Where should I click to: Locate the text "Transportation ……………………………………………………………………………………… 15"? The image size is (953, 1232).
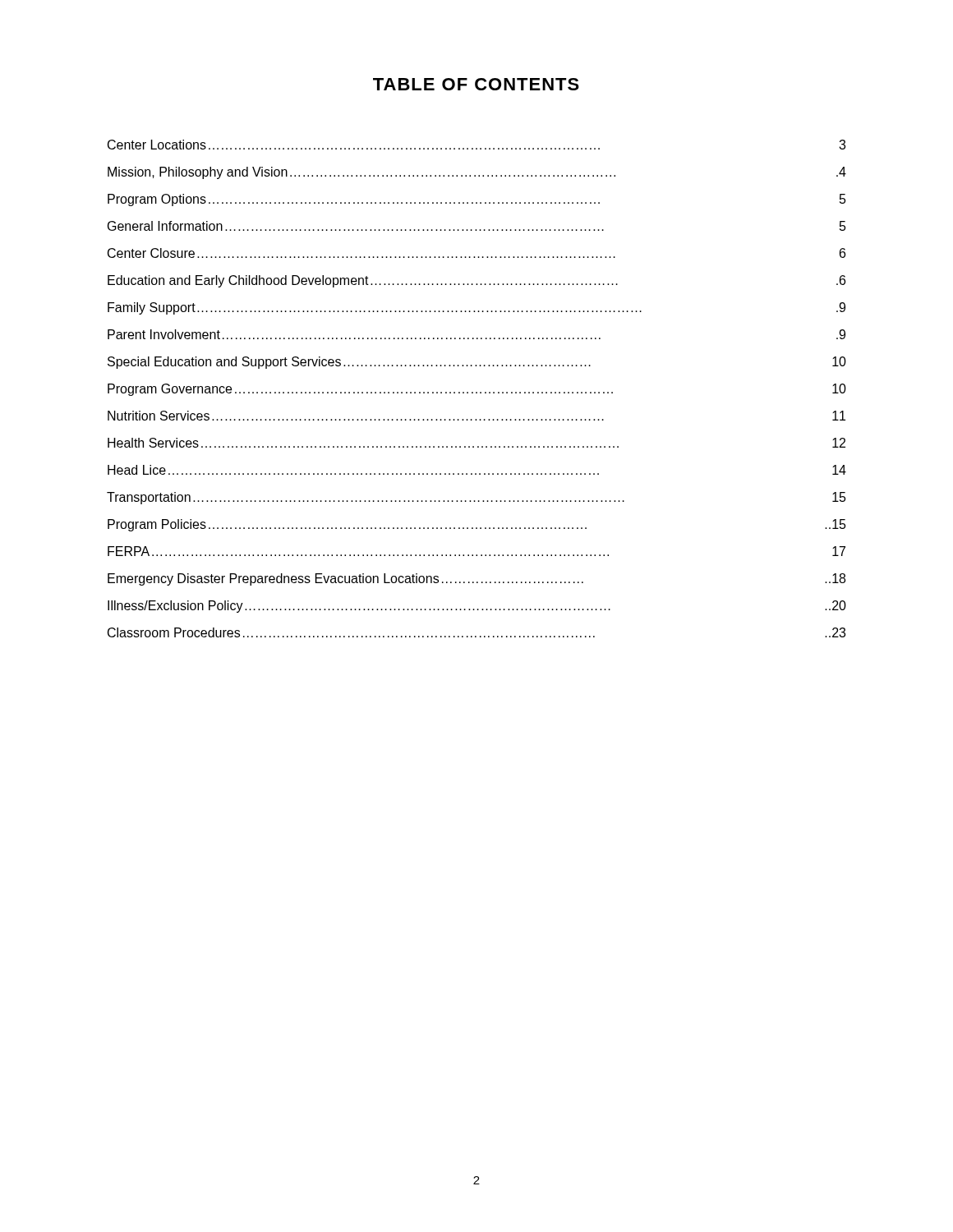click(476, 498)
